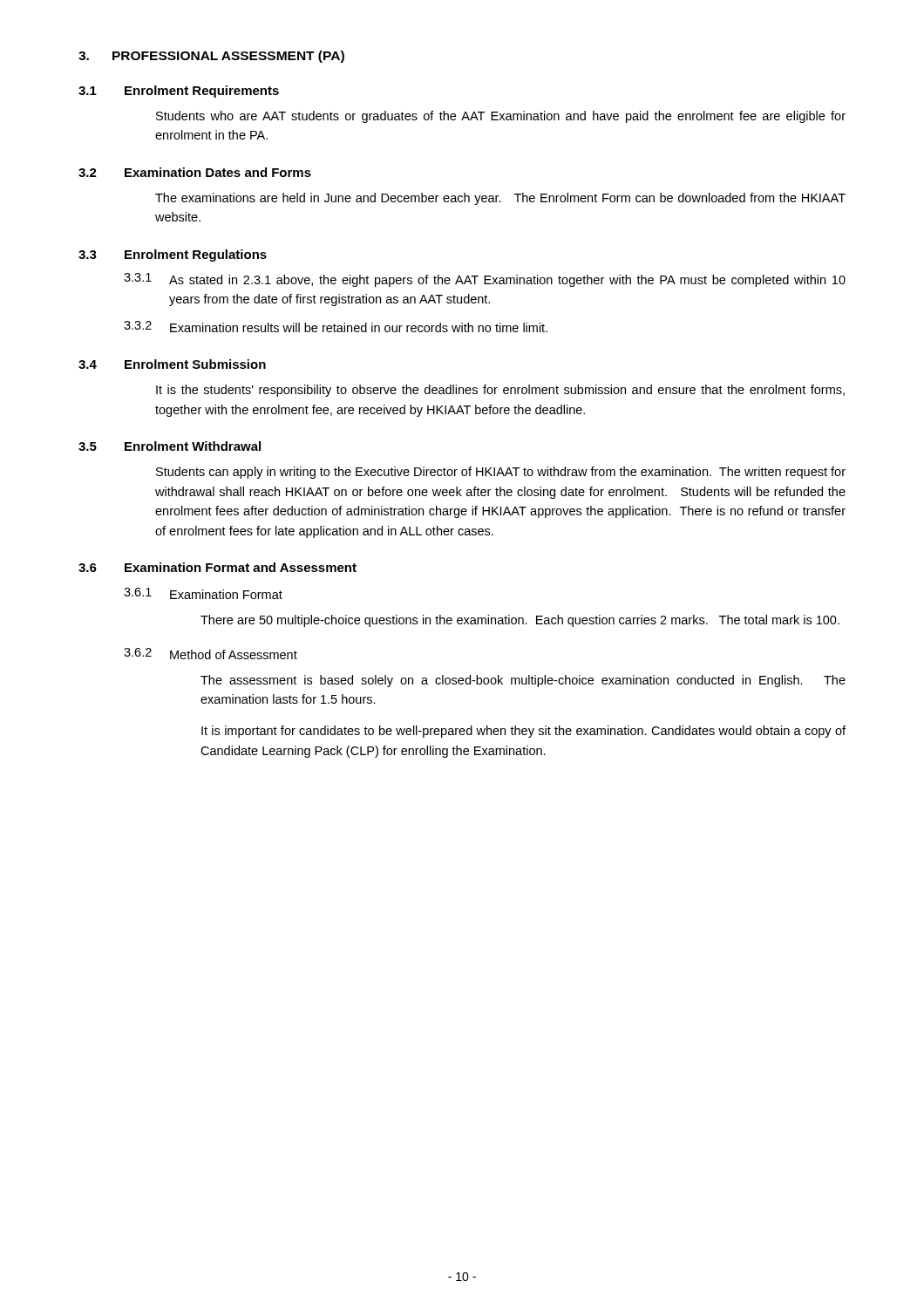924x1308 pixels.
Task: Find the text block starting "Students who are AAT students or"
Action: pyautogui.click(x=500, y=126)
